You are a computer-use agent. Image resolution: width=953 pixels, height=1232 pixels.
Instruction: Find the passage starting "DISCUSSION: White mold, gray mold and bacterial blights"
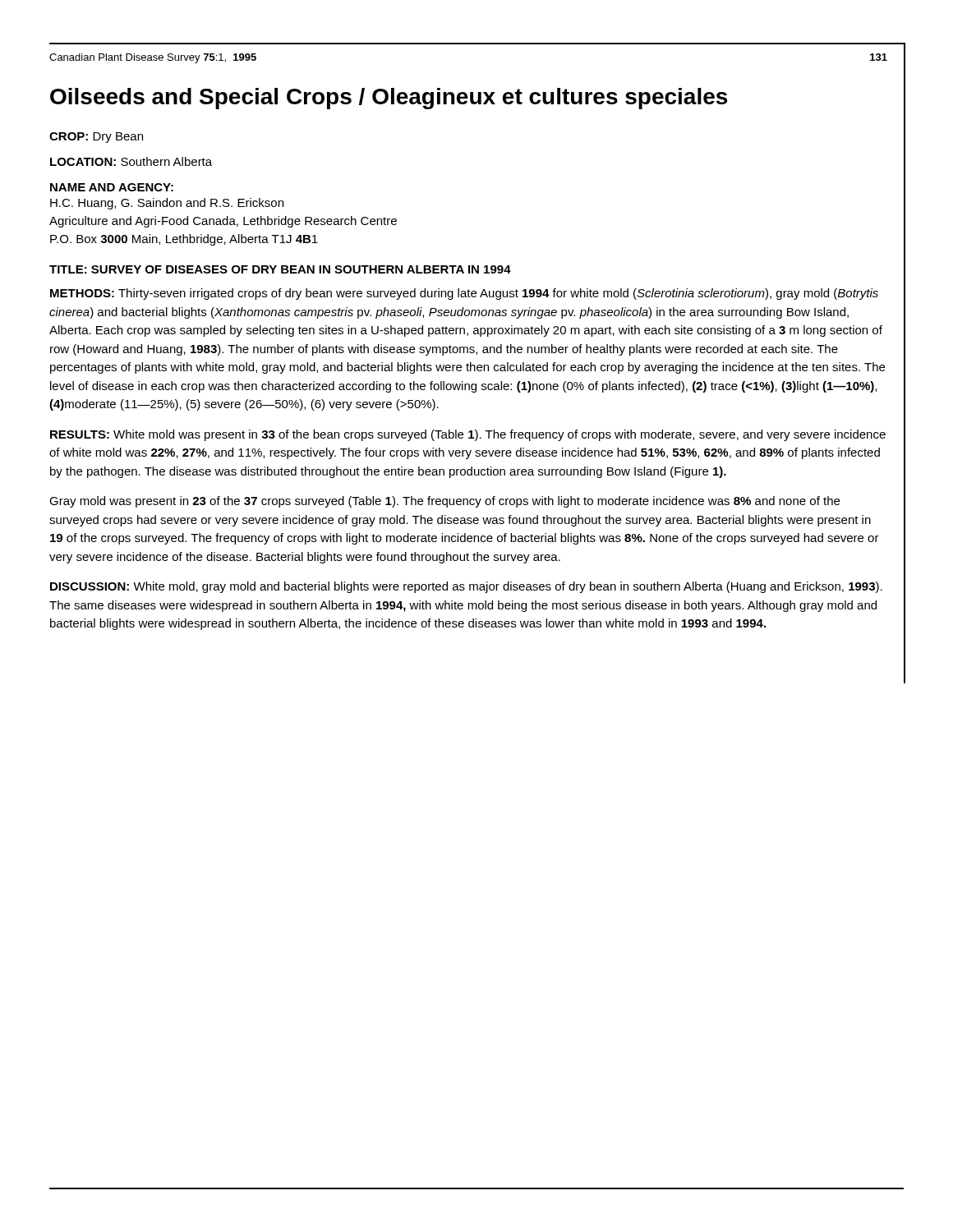coord(466,605)
